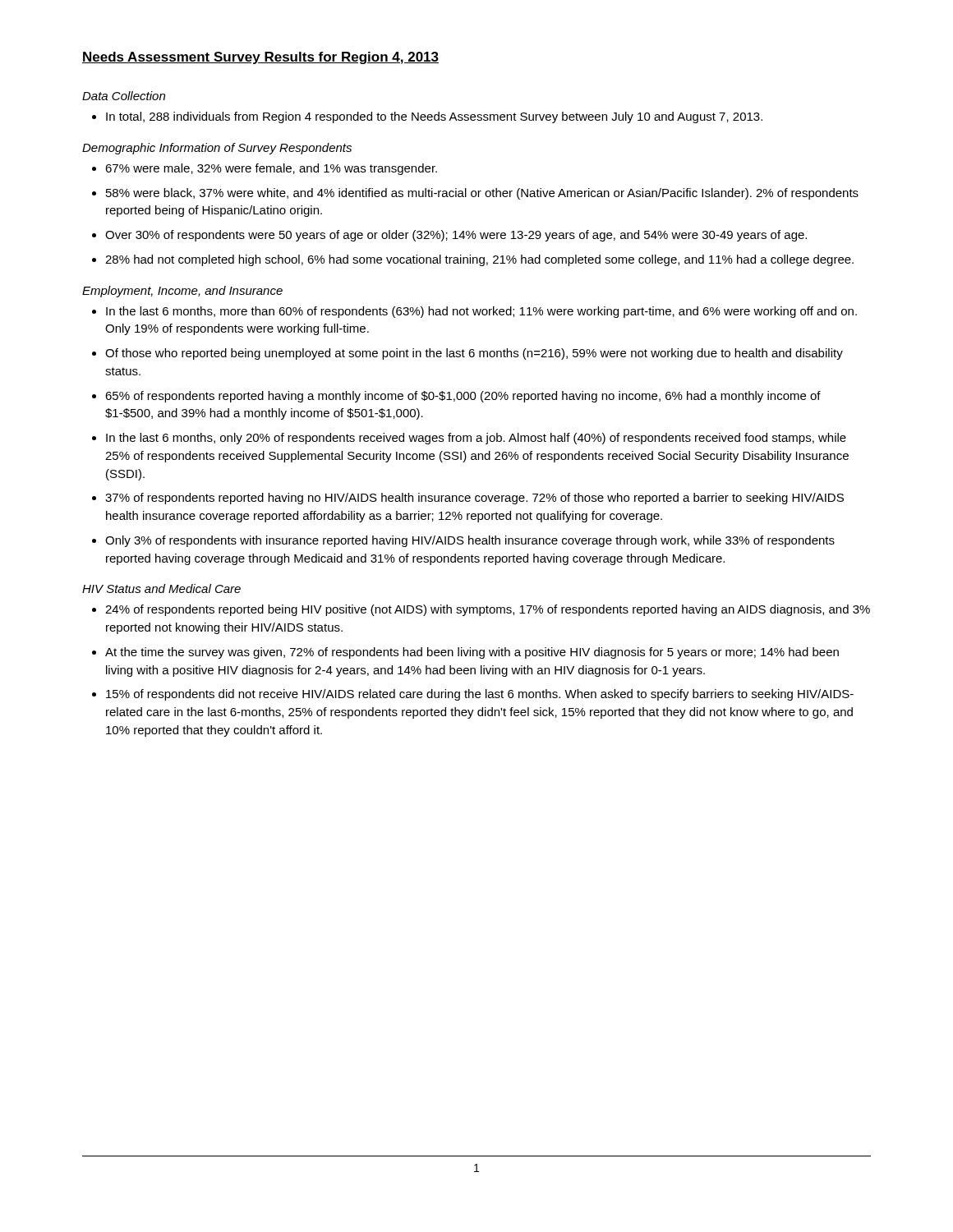This screenshot has height=1232, width=953.
Task: Where does it say "HIV Status and Medical Care"?
Action: click(162, 589)
